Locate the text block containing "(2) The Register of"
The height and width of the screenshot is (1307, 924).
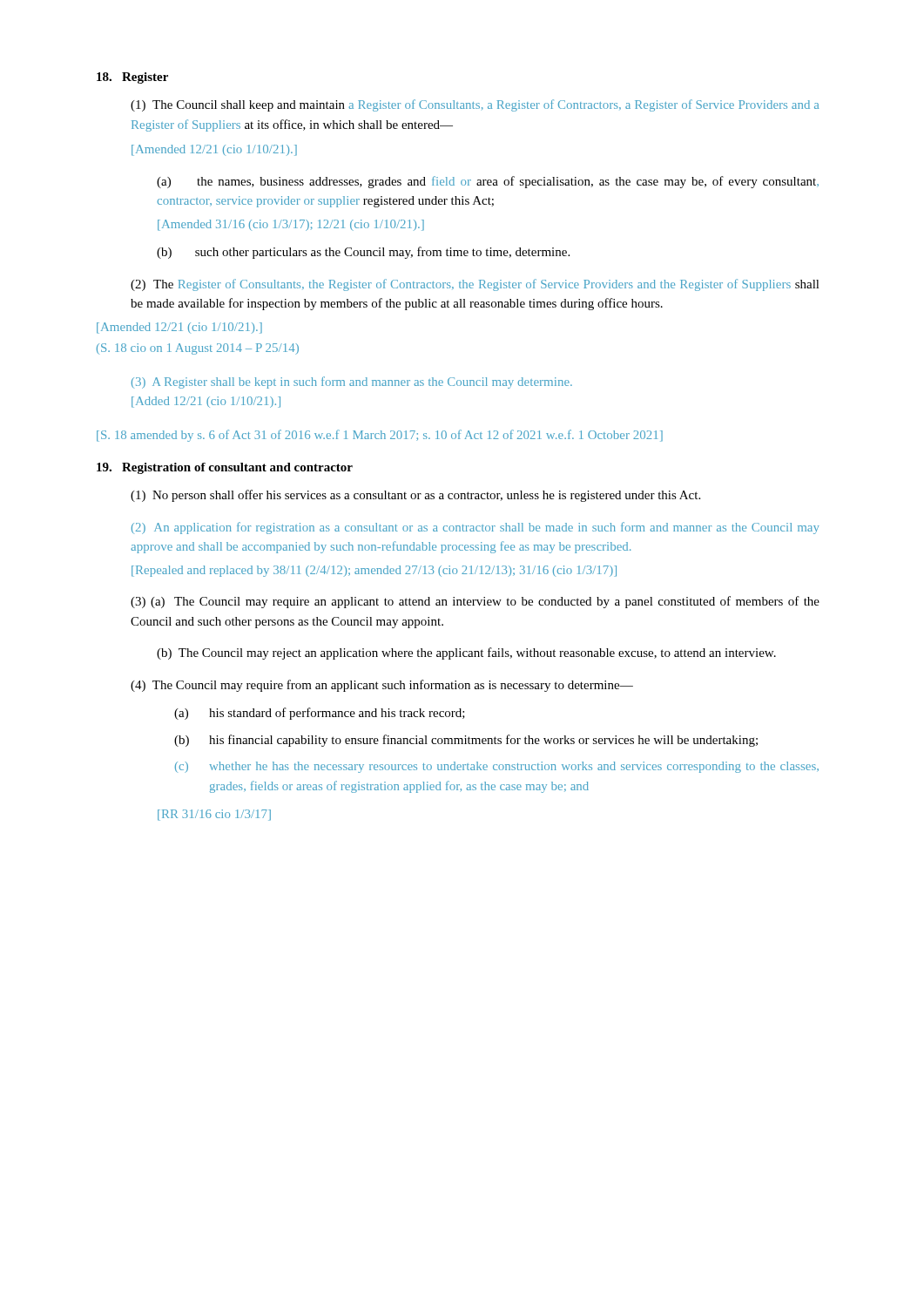(475, 293)
